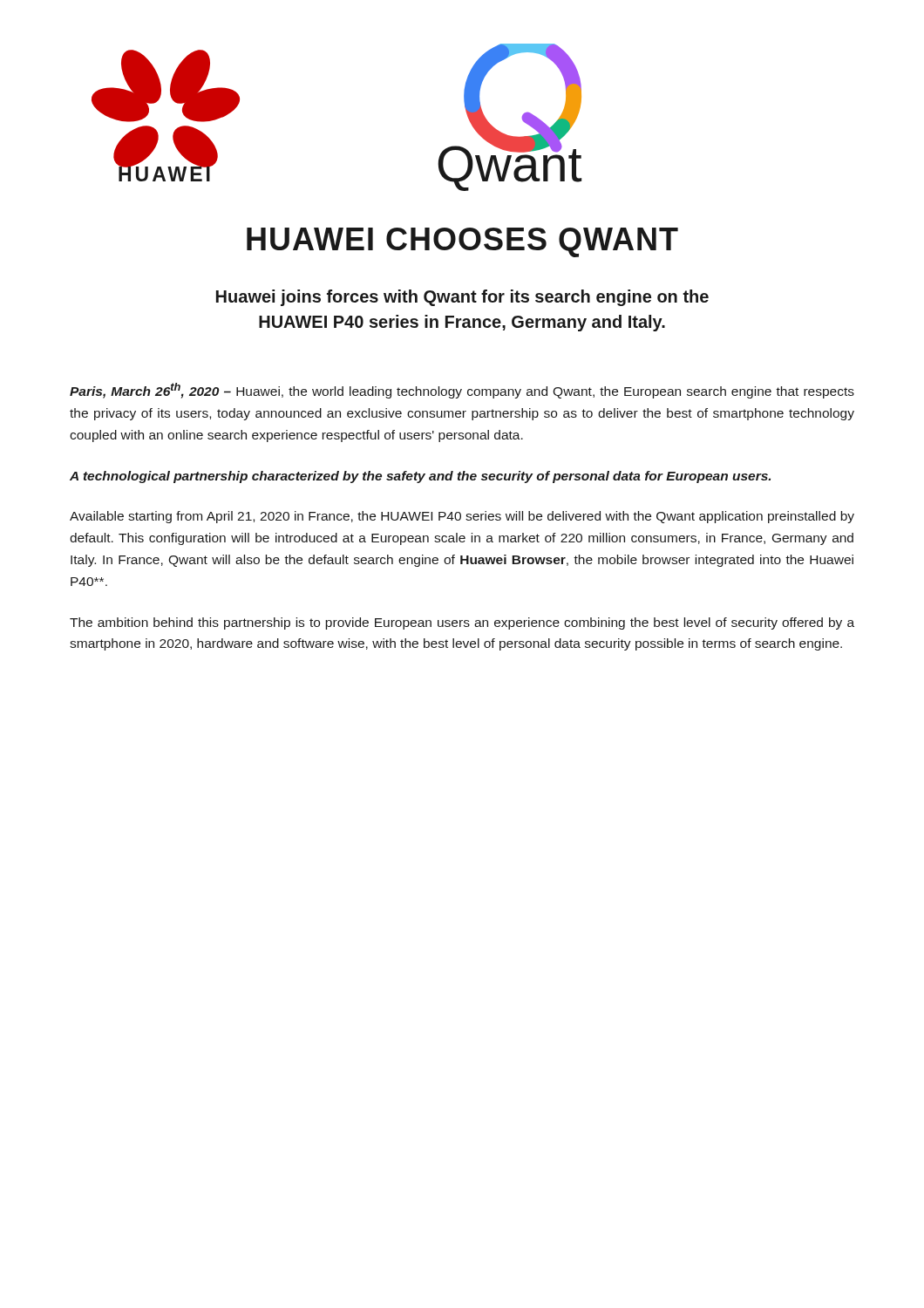Viewport: 924px width, 1308px height.
Task: Find the section header that reads "Huawei joins forces with"
Action: point(462,309)
